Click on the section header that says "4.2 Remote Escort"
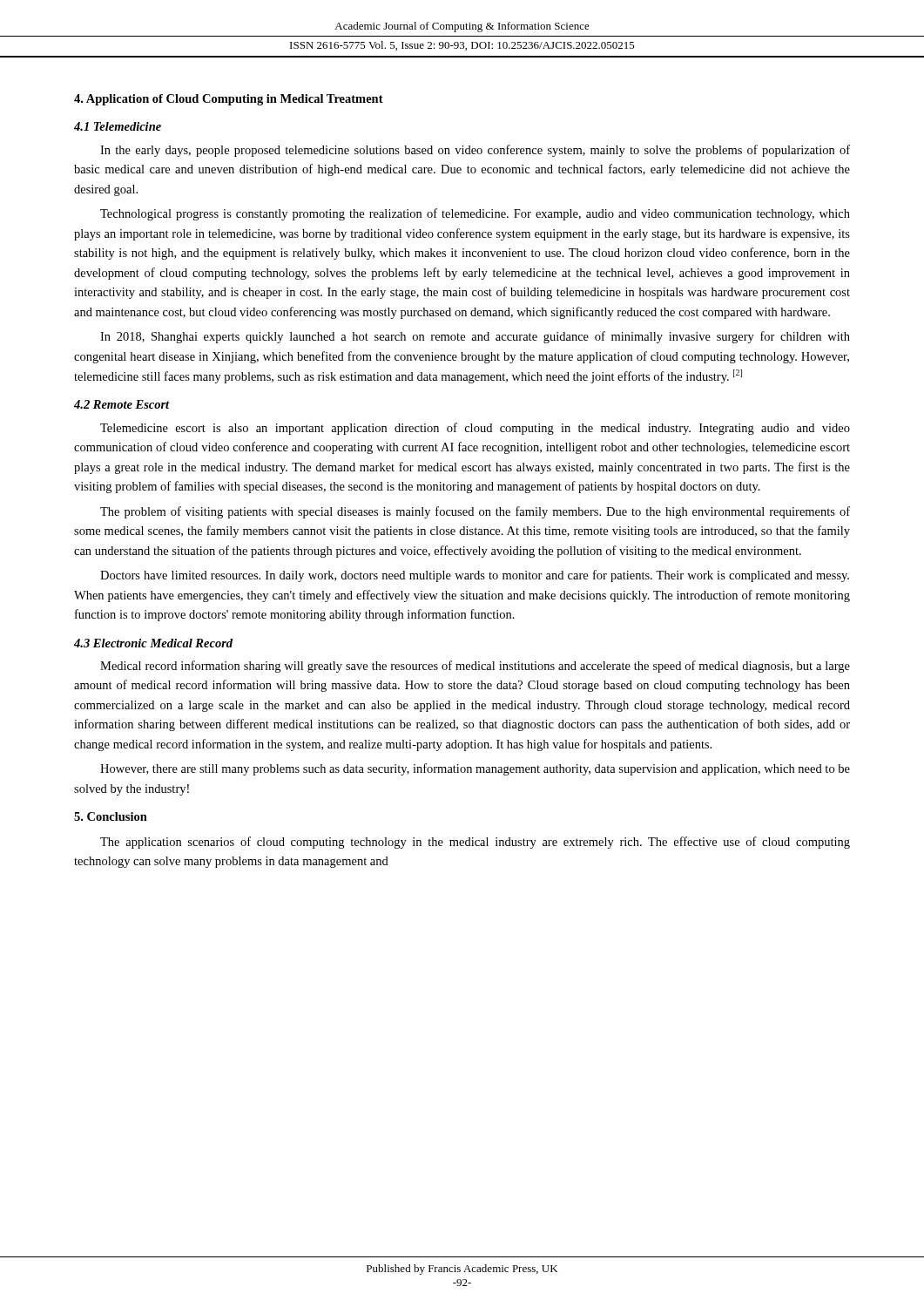Image resolution: width=924 pixels, height=1307 pixels. 122,405
